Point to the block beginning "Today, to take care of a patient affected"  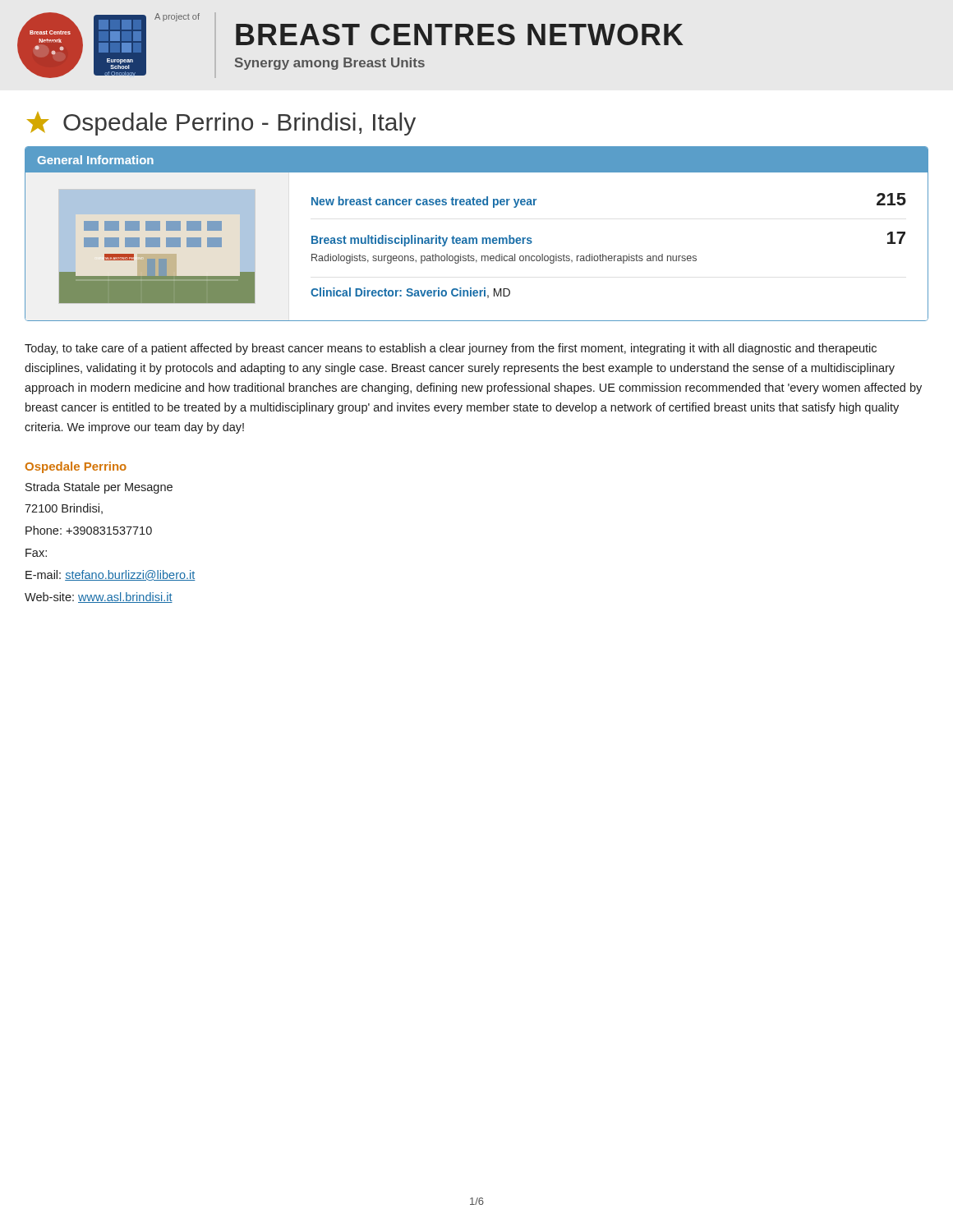pos(473,388)
